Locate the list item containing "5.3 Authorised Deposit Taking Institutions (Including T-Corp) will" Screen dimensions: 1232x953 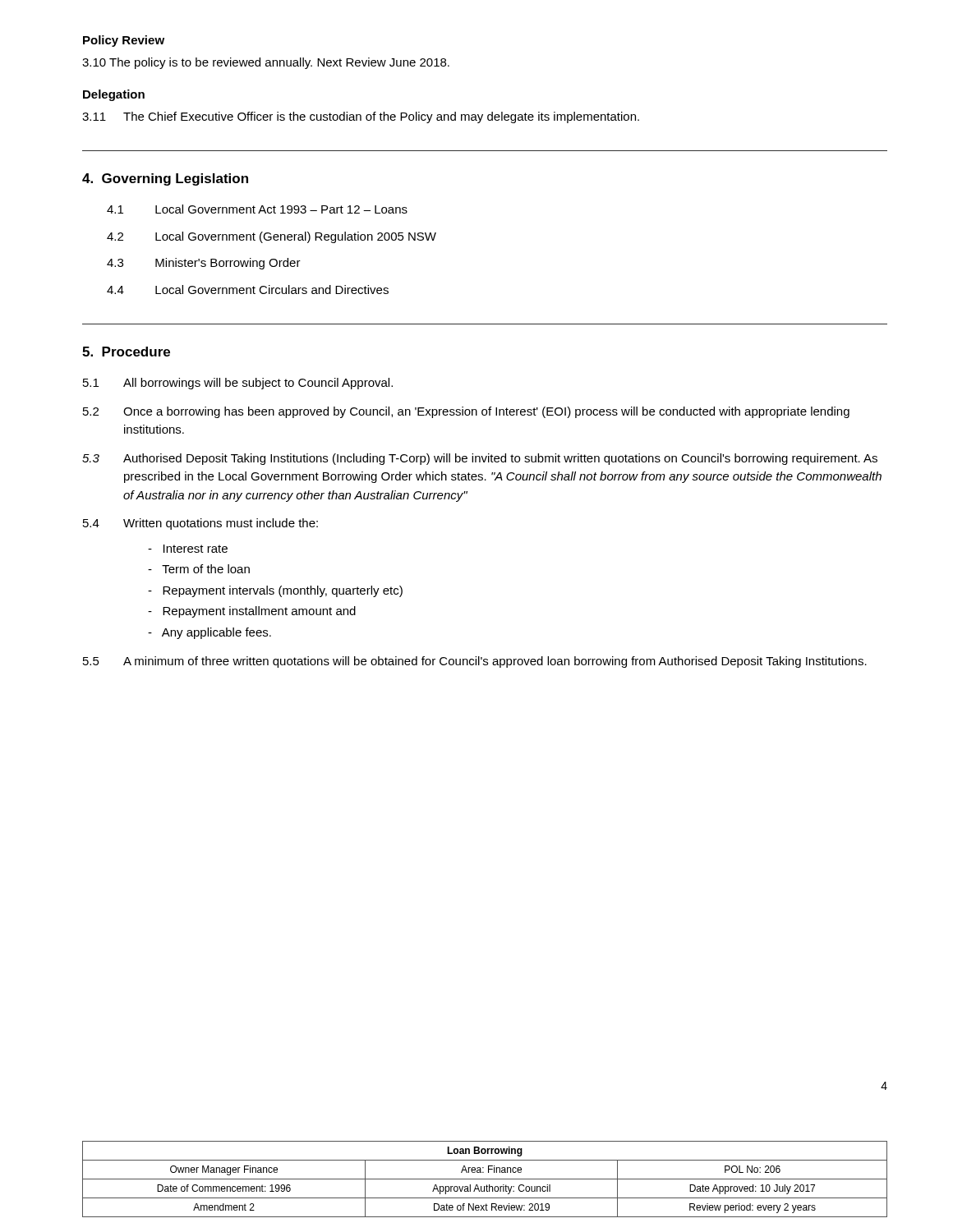pos(485,477)
